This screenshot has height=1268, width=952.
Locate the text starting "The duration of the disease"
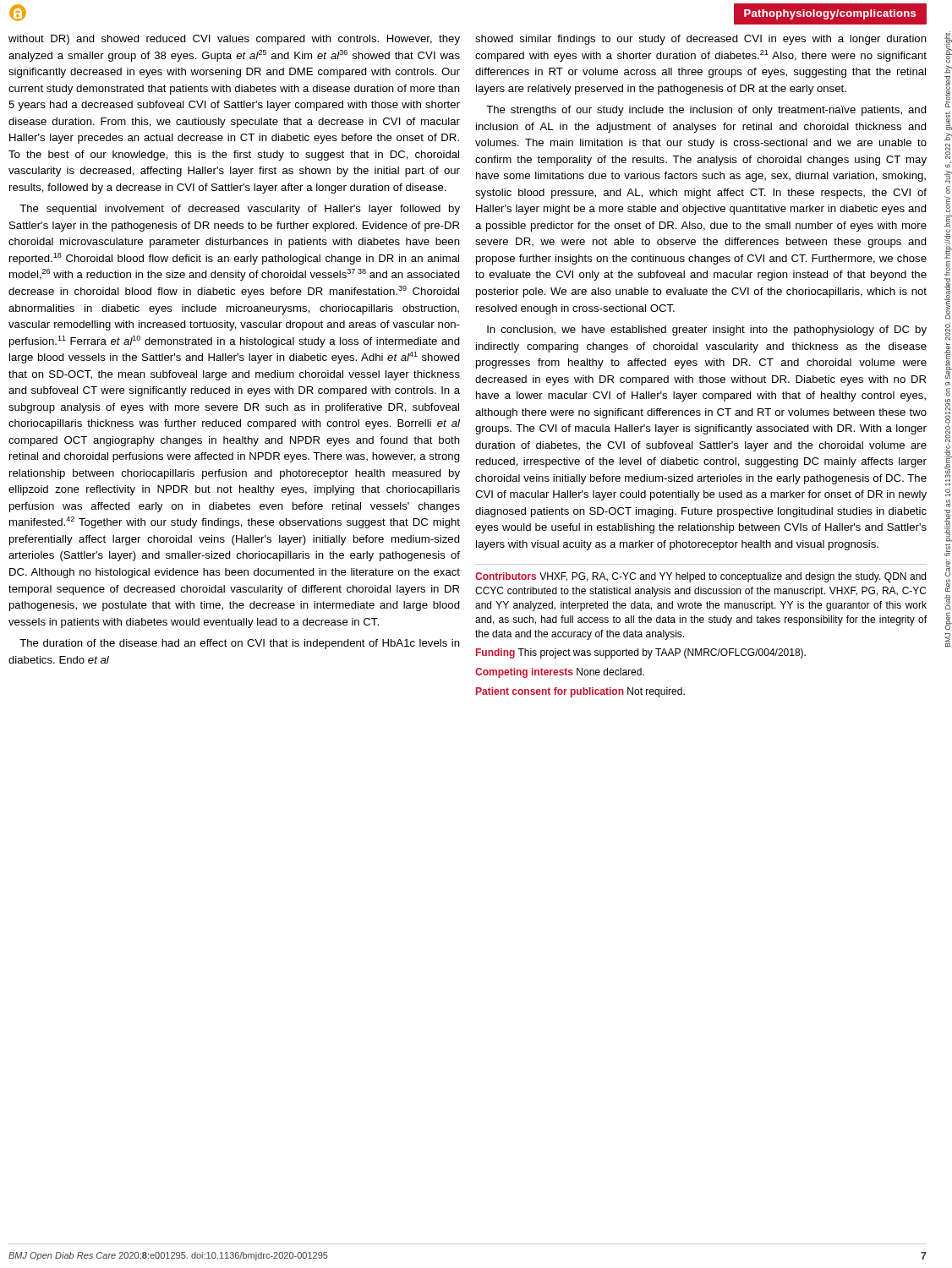click(x=234, y=651)
